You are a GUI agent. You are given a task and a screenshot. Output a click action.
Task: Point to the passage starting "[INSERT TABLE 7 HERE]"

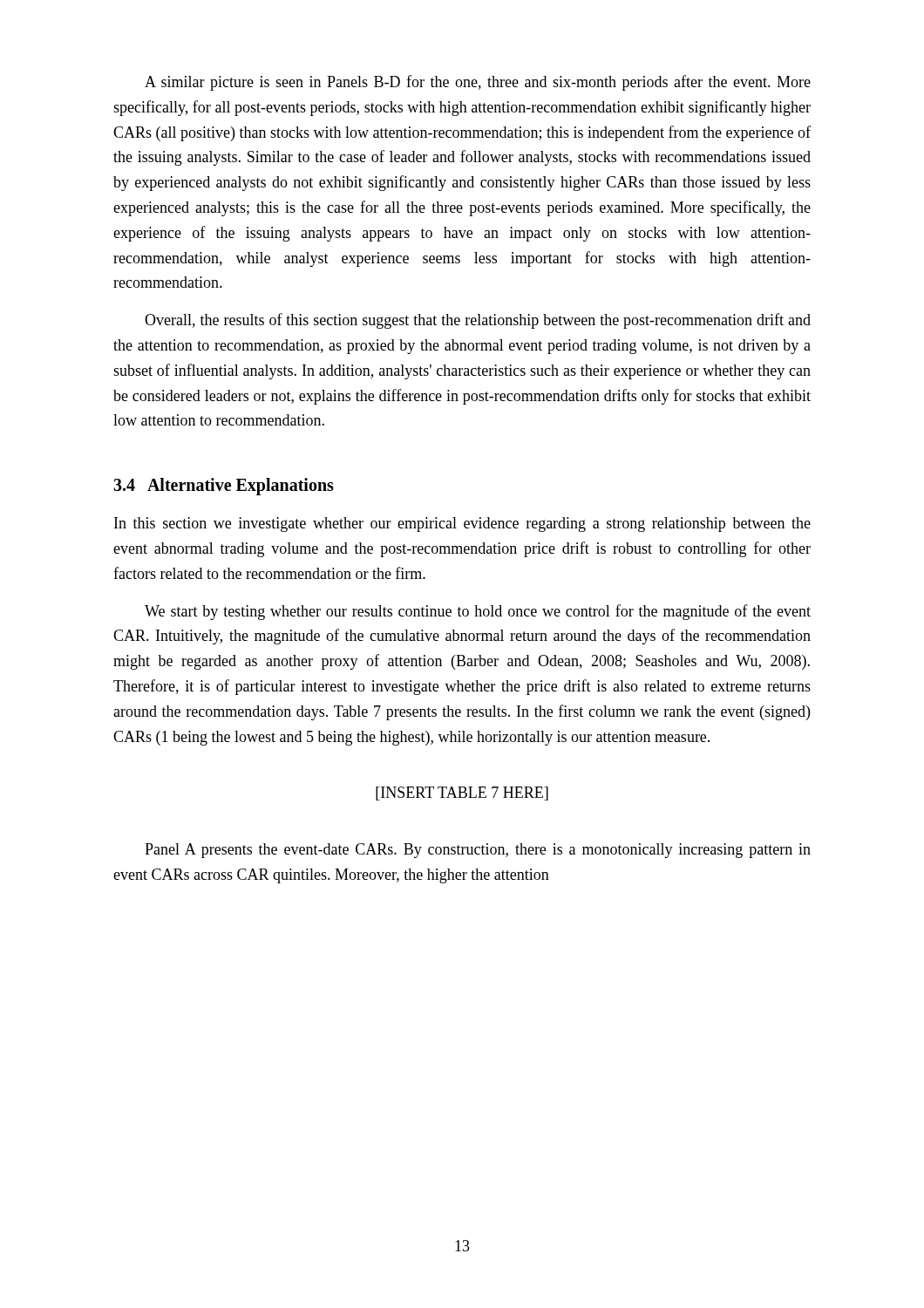pyautogui.click(x=462, y=793)
